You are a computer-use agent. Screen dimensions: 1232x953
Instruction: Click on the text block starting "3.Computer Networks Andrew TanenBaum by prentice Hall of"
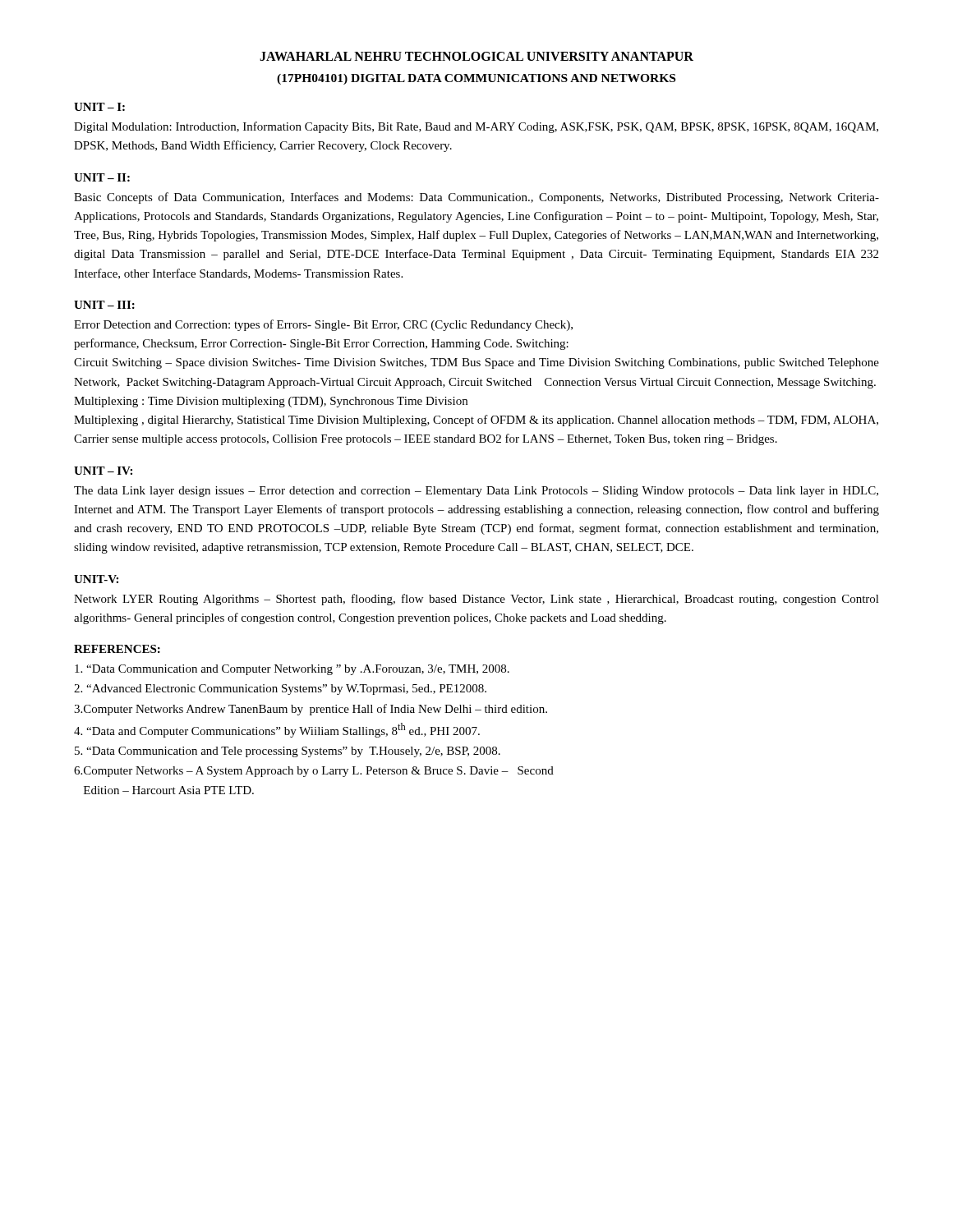click(x=311, y=708)
